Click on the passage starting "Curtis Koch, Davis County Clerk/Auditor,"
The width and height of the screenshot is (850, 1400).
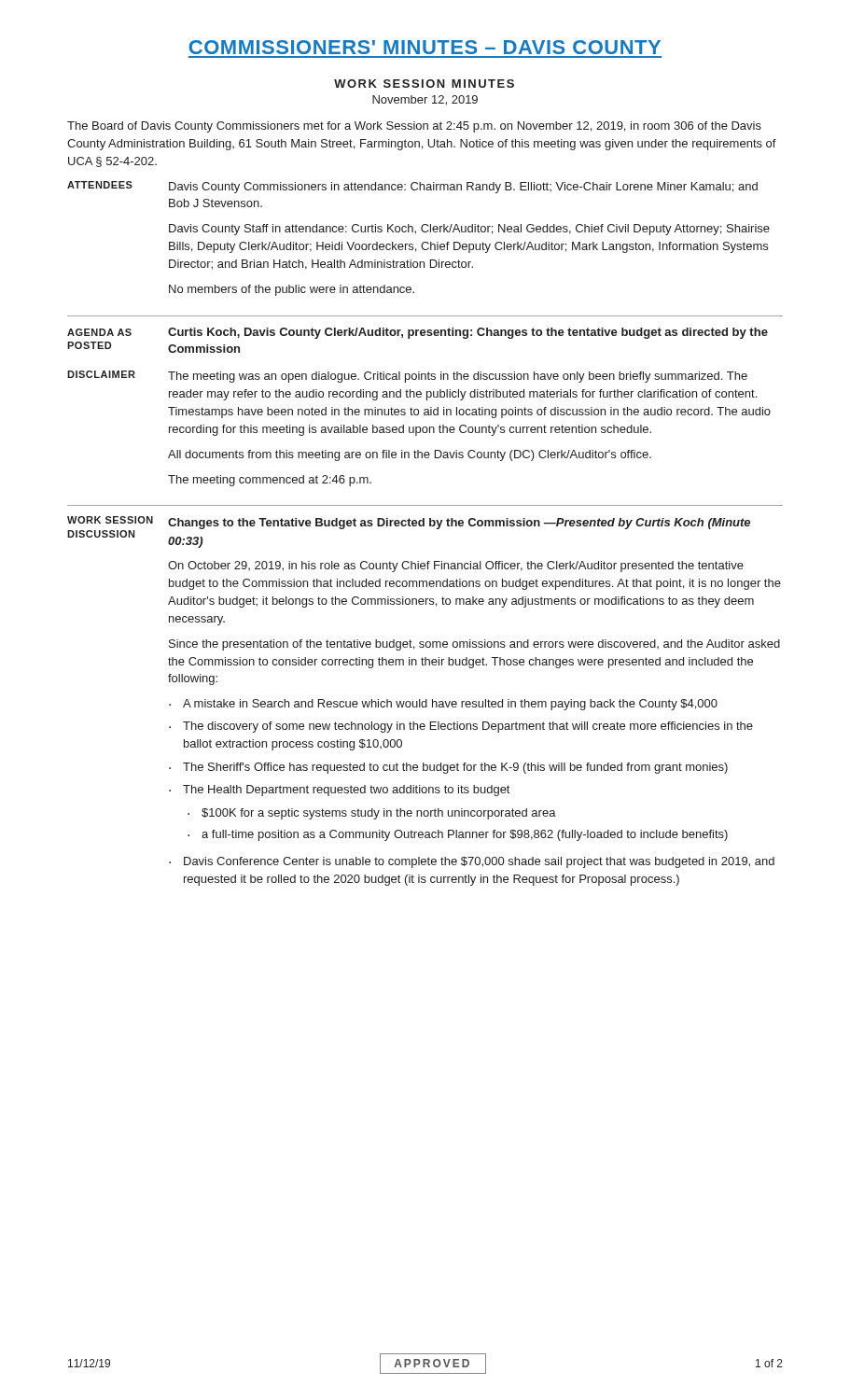click(x=468, y=340)
